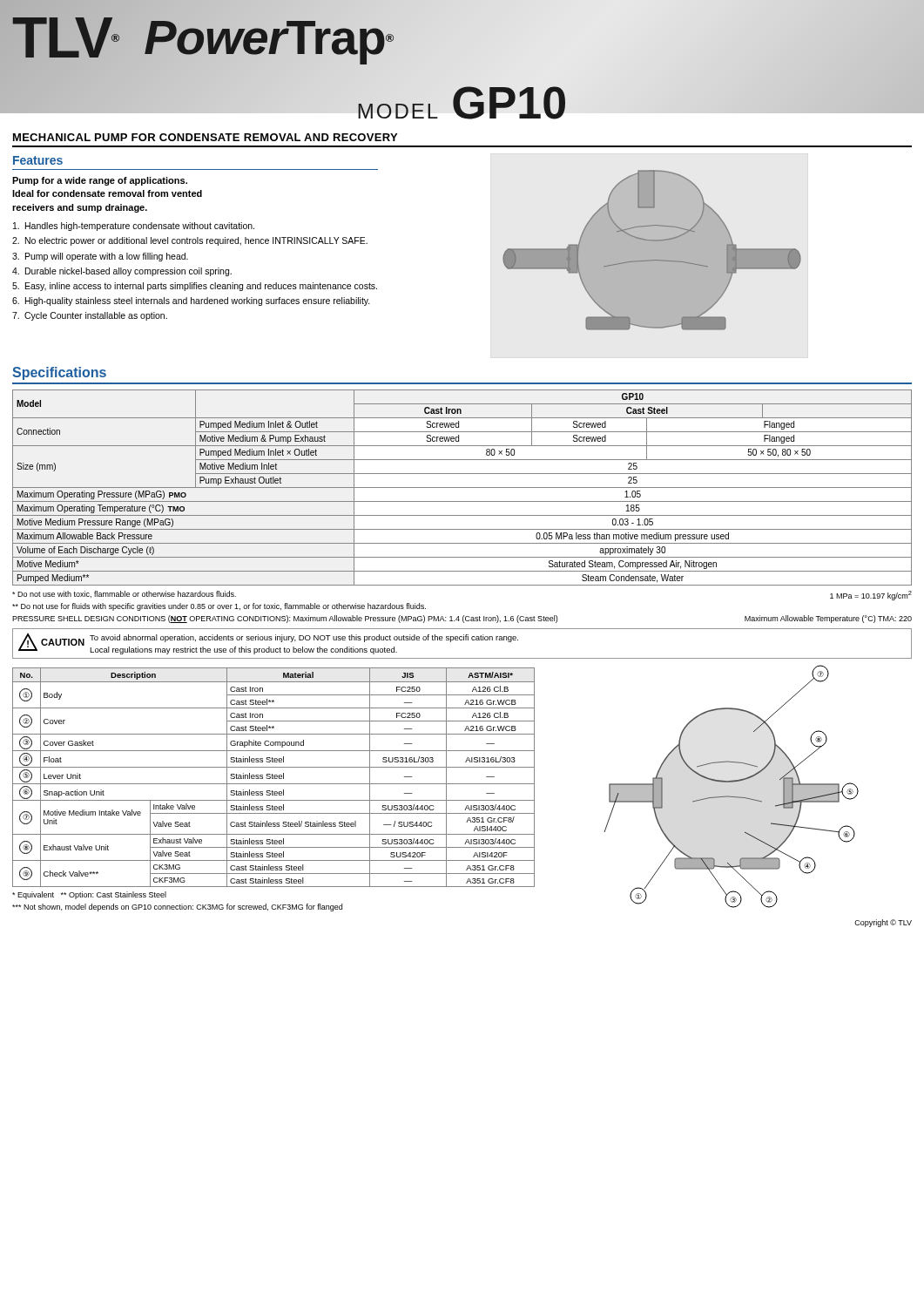Screen dimensions: 1307x924
Task: Find "MECHANICAL PUMP FOR CONDENSATE REMOVAL AND RECOVERY" on this page
Action: (x=205, y=137)
